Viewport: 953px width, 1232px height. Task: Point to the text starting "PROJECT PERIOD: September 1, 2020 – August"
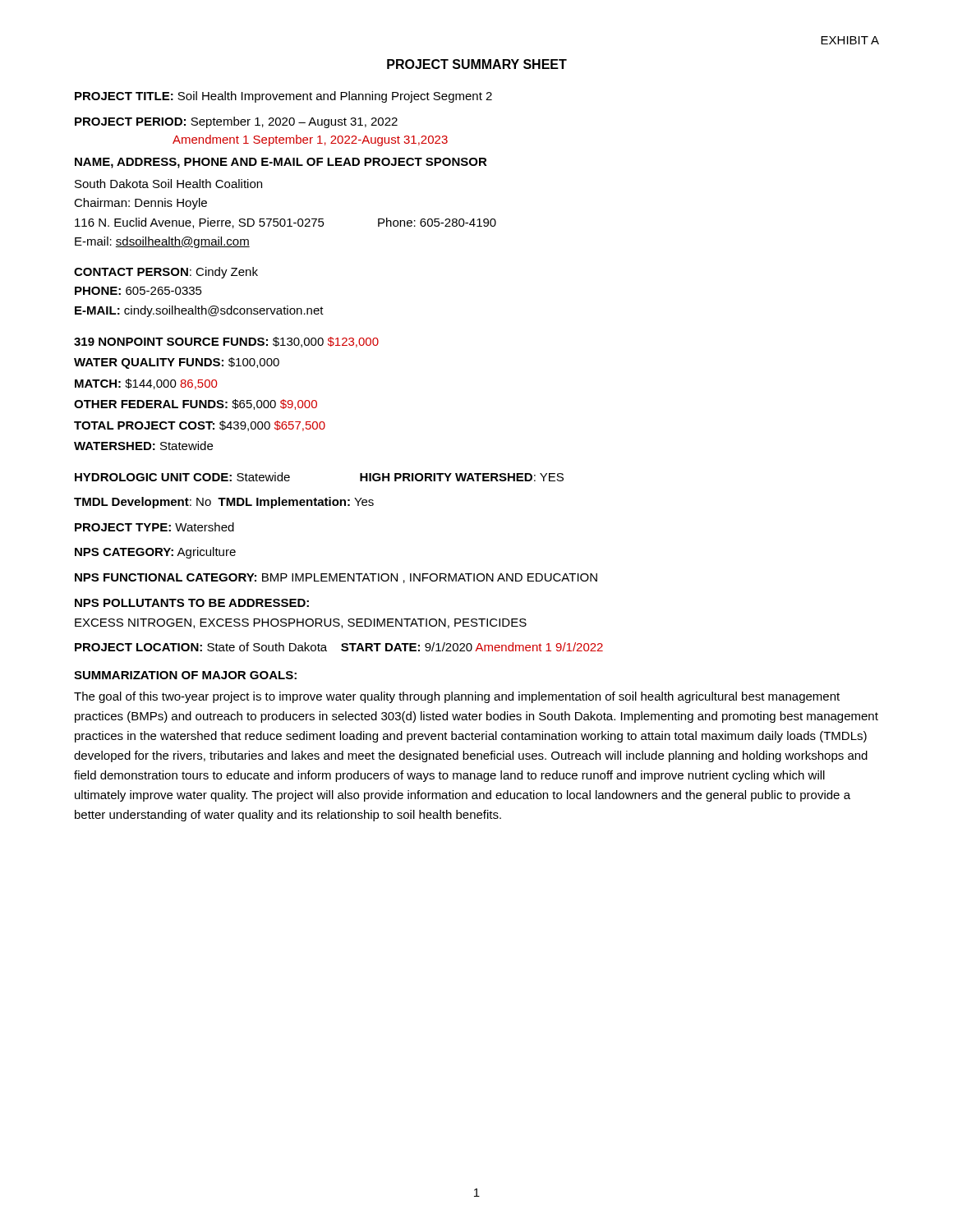point(261,130)
